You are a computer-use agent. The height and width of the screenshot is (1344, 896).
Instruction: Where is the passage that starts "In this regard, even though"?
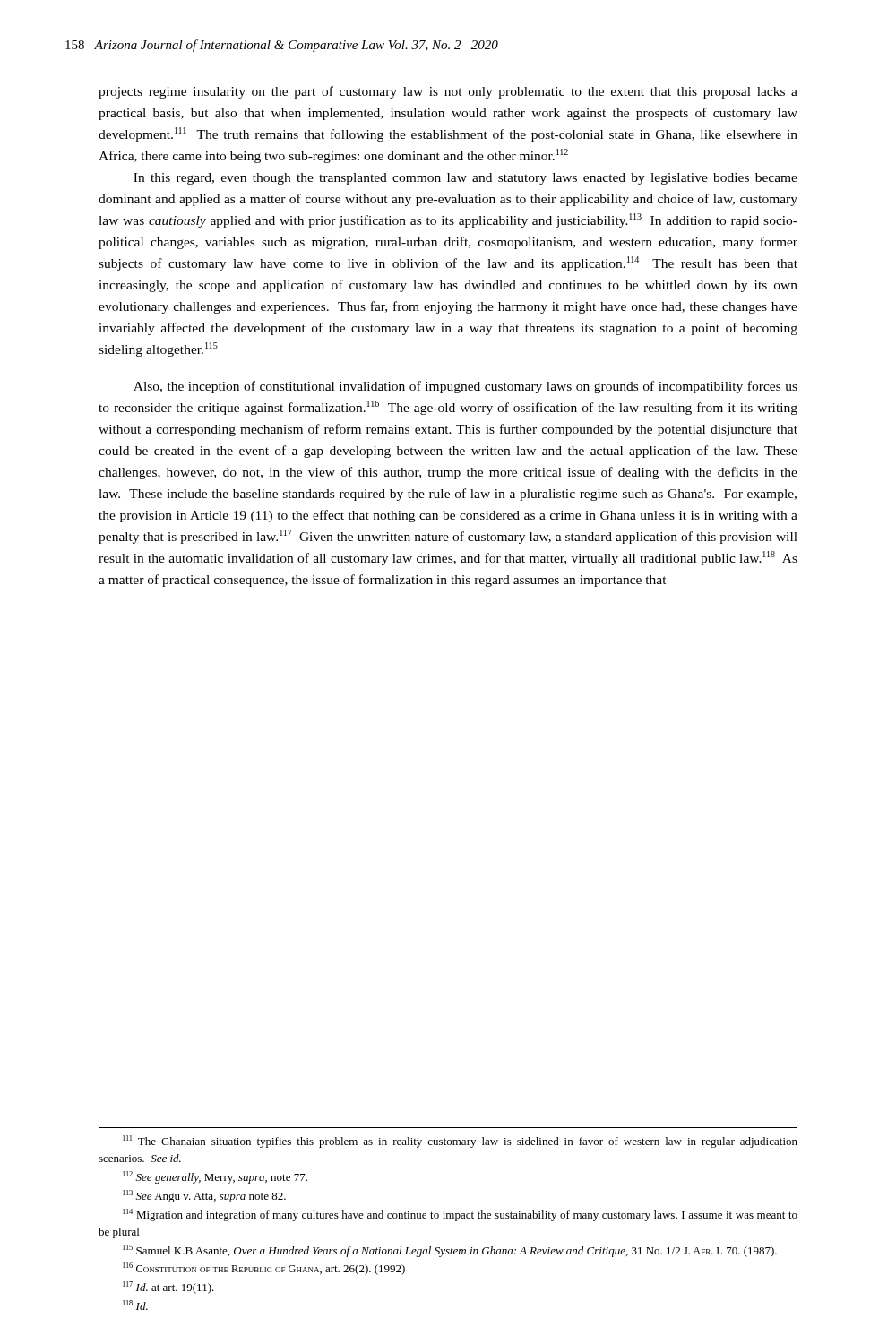pyautogui.click(x=448, y=263)
